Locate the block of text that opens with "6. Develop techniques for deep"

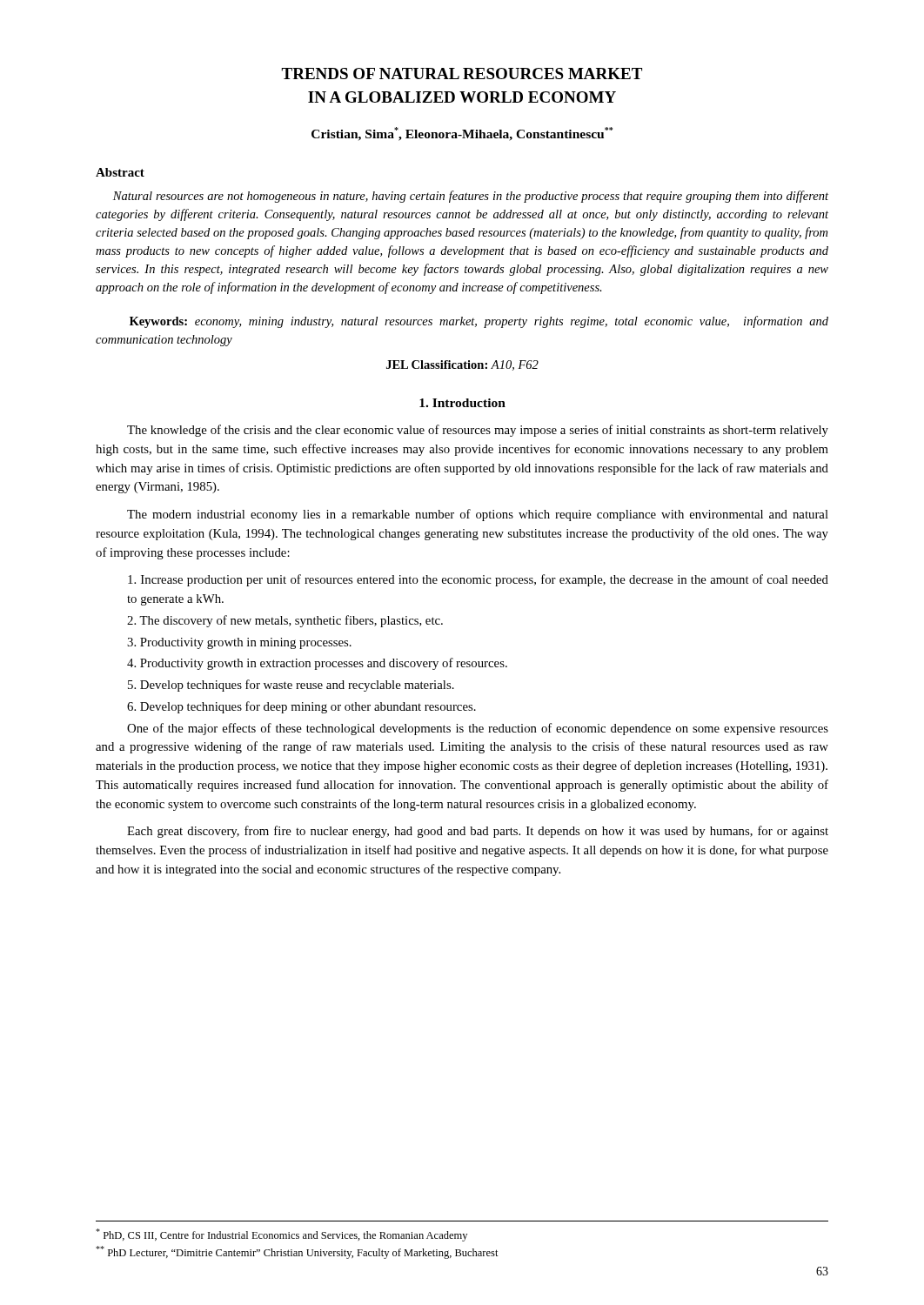pos(302,706)
